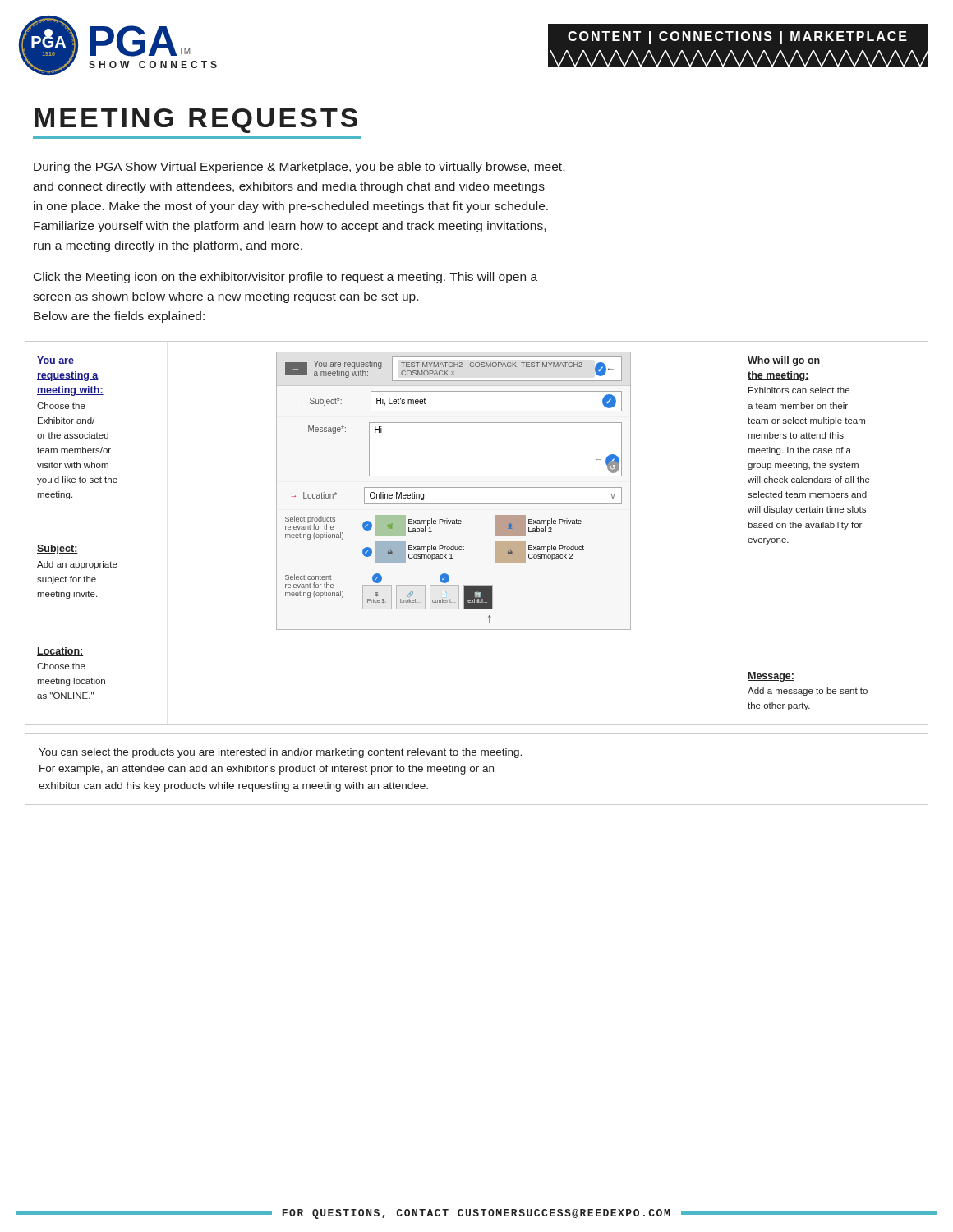Click on the element starting "During the PGA Show Virtual Experience & Marketplace,"

click(x=299, y=206)
